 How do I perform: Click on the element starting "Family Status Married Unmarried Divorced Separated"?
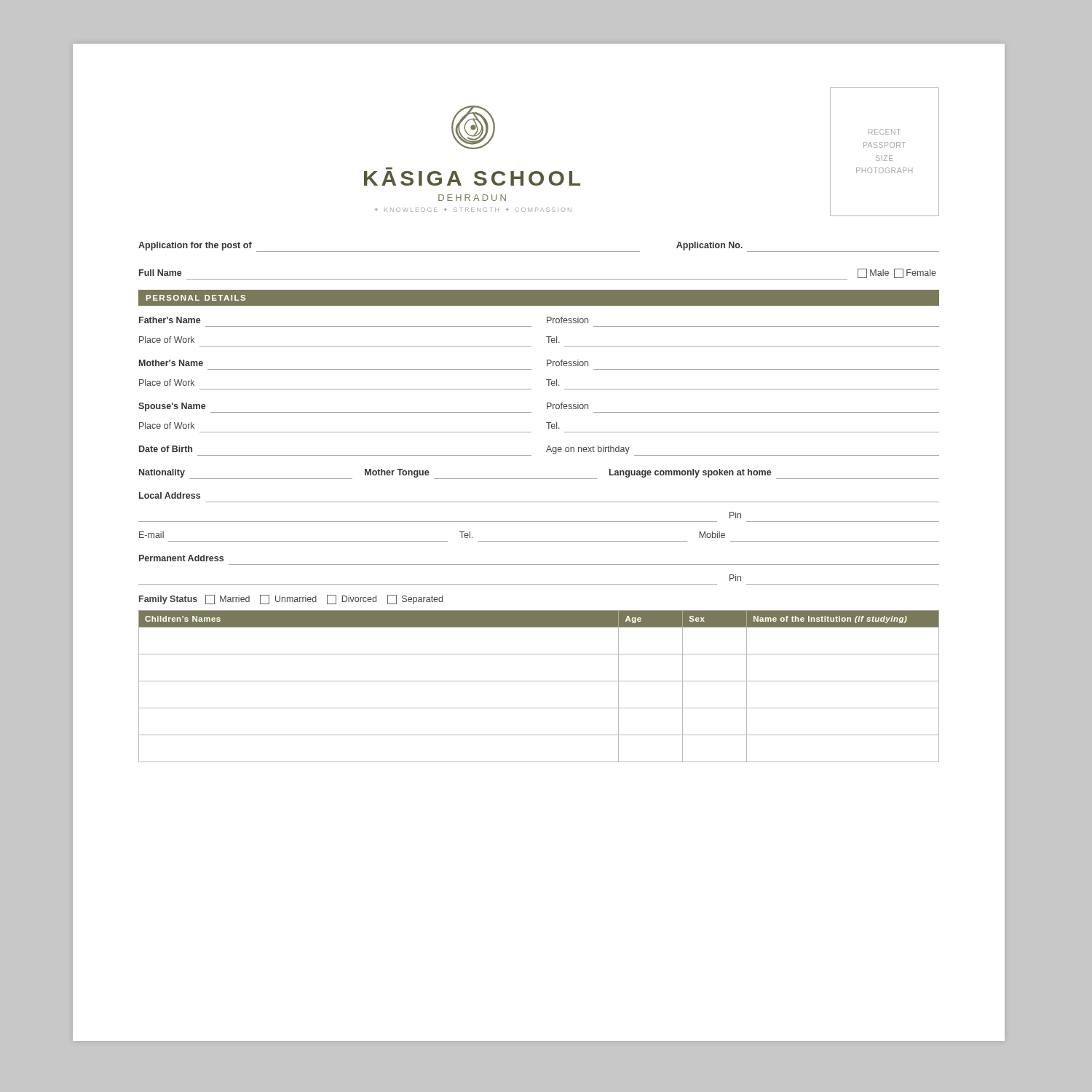point(291,599)
